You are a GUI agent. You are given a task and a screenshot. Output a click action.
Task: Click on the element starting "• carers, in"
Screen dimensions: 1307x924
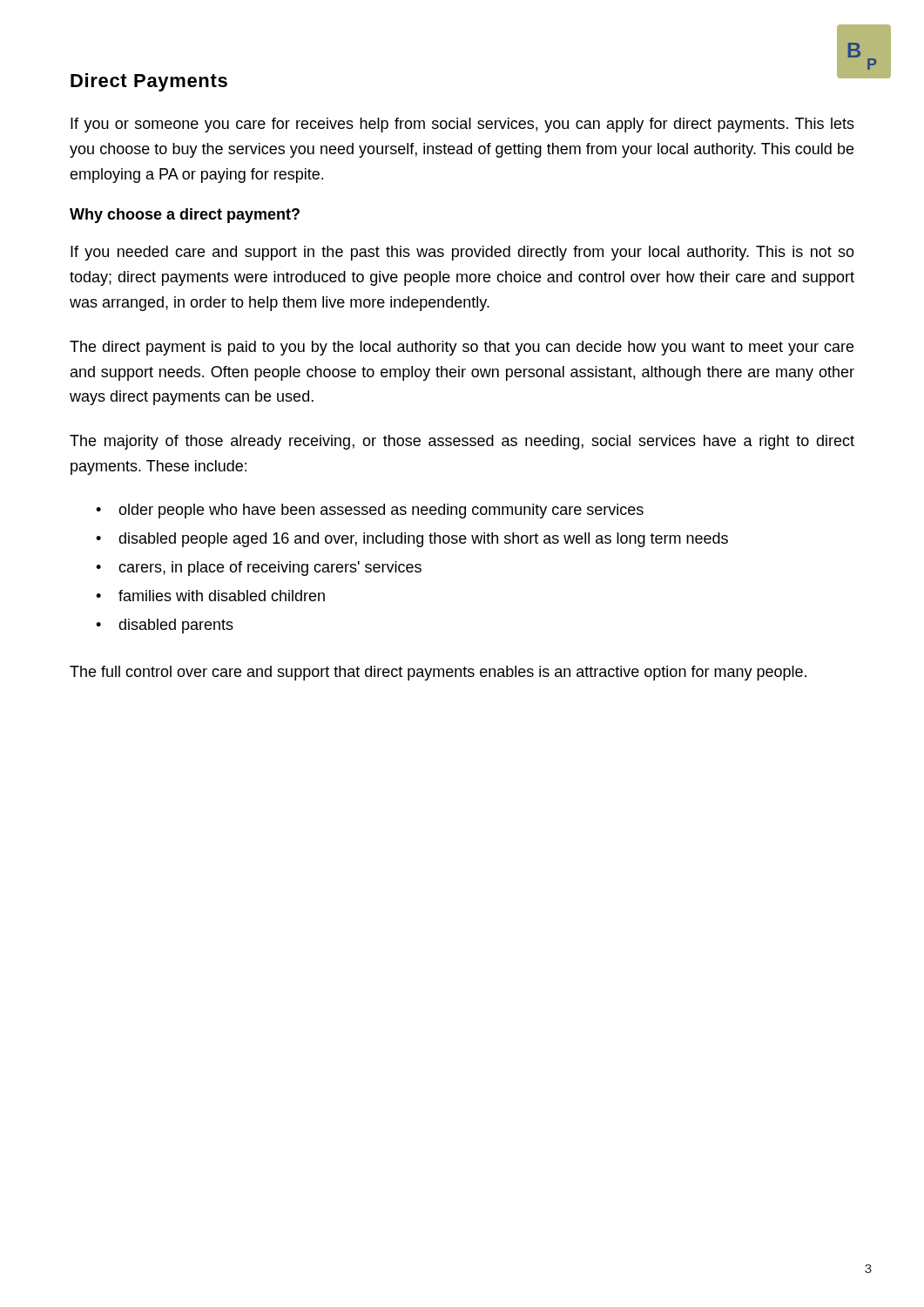point(259,569)
